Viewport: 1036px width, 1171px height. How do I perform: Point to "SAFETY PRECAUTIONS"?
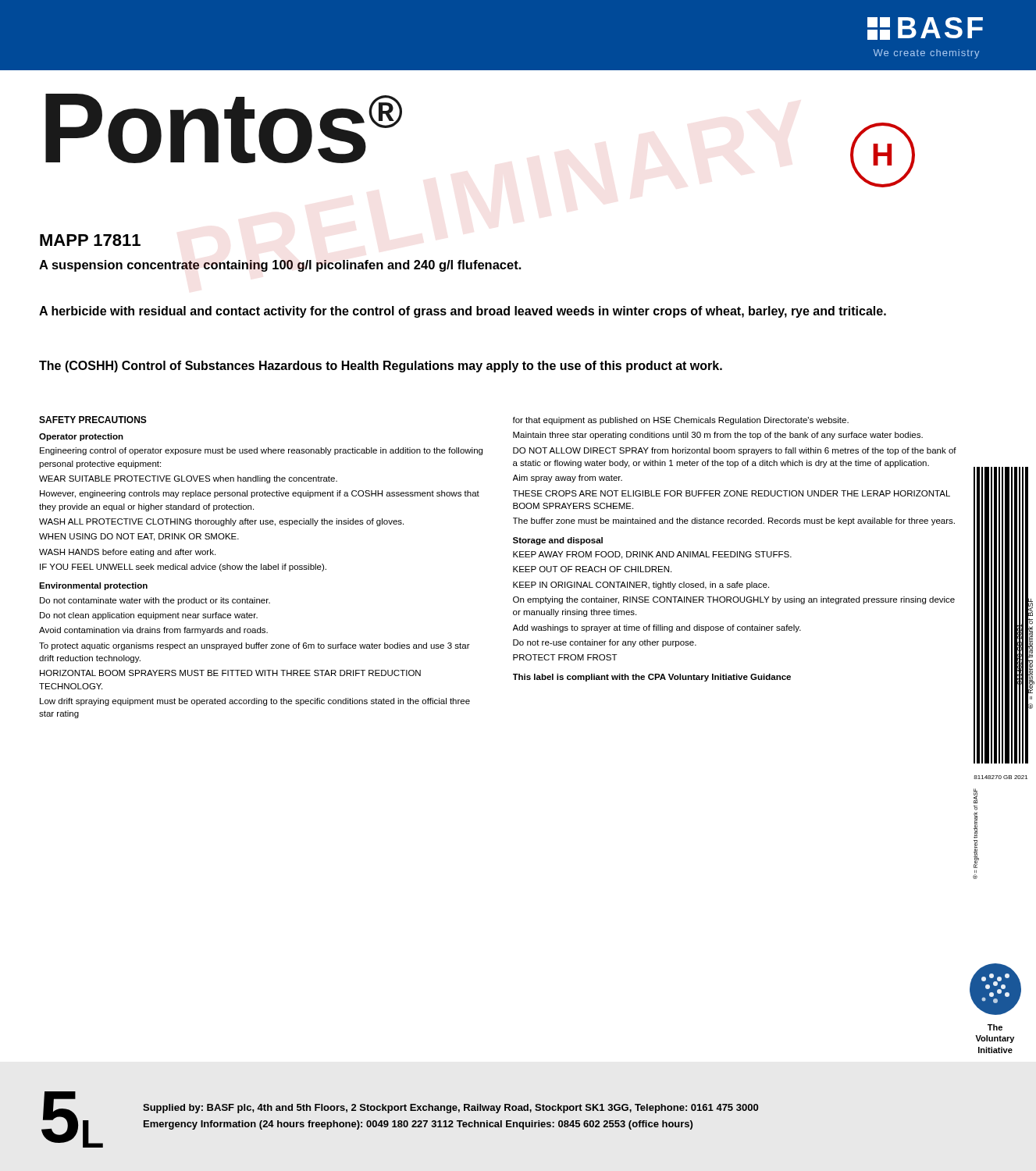[93, 420]
